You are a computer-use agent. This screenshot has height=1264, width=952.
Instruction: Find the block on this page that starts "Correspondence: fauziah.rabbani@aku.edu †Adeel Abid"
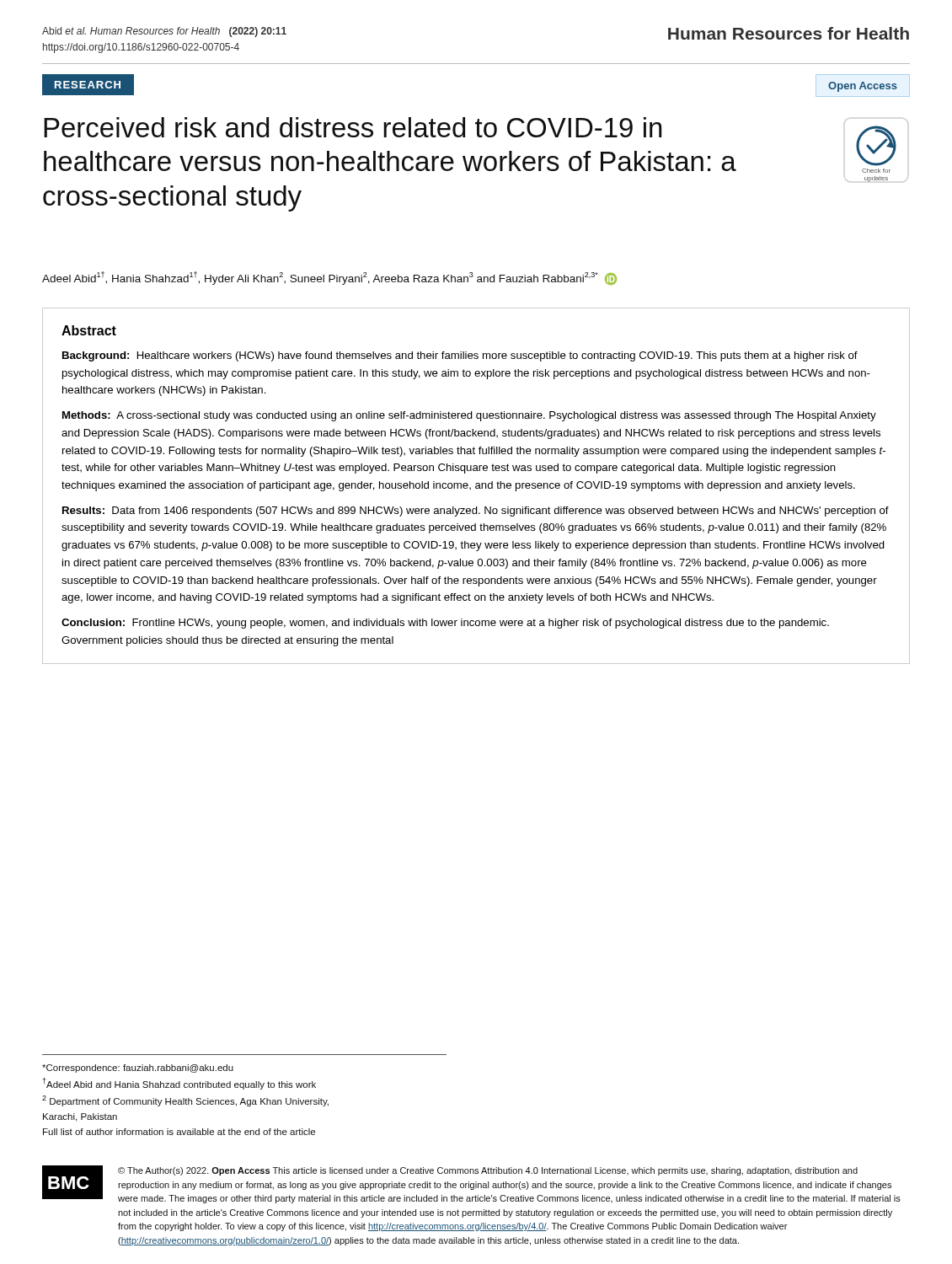pos(244,1099)
